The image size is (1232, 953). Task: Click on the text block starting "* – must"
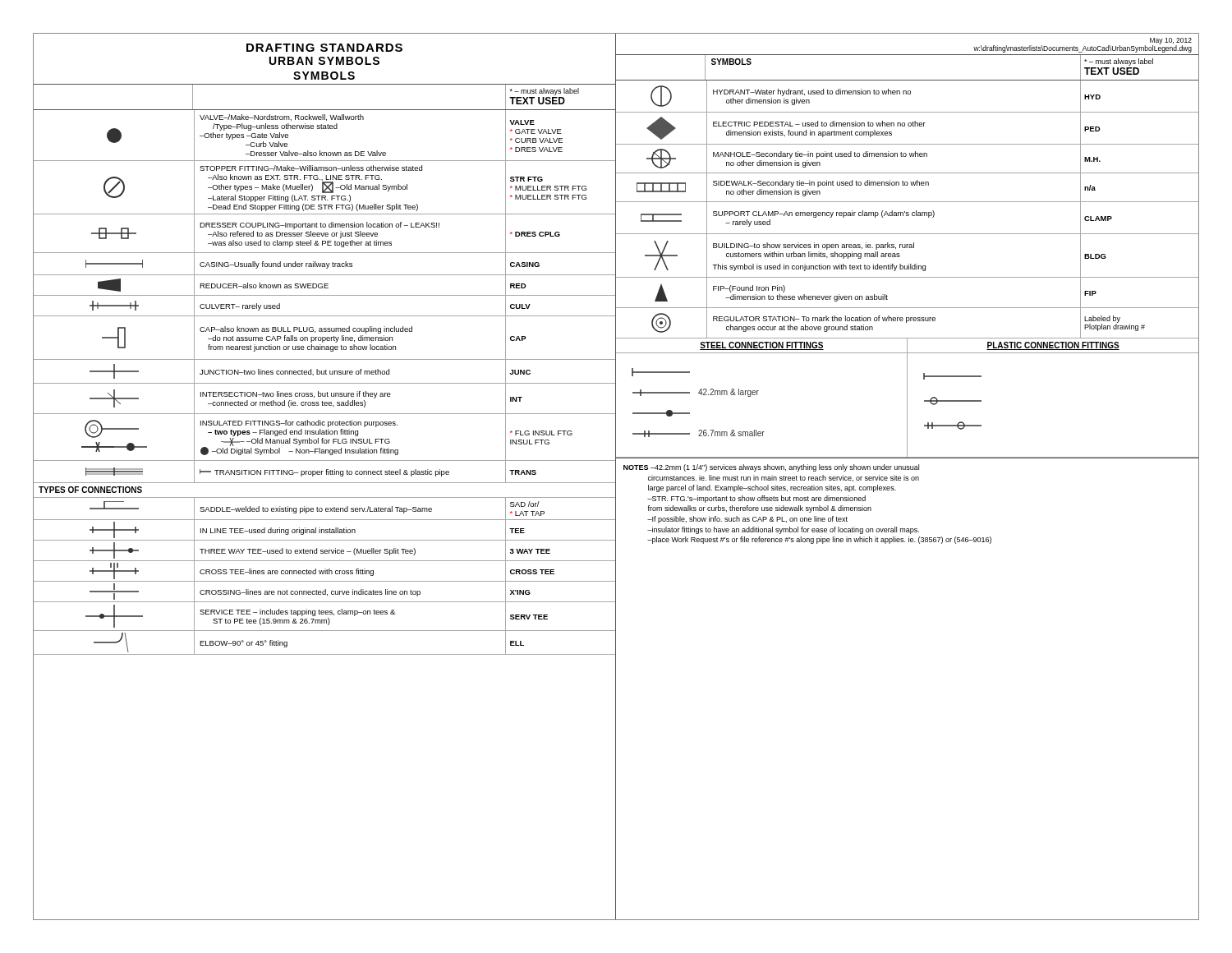click(x=325, y=97)
